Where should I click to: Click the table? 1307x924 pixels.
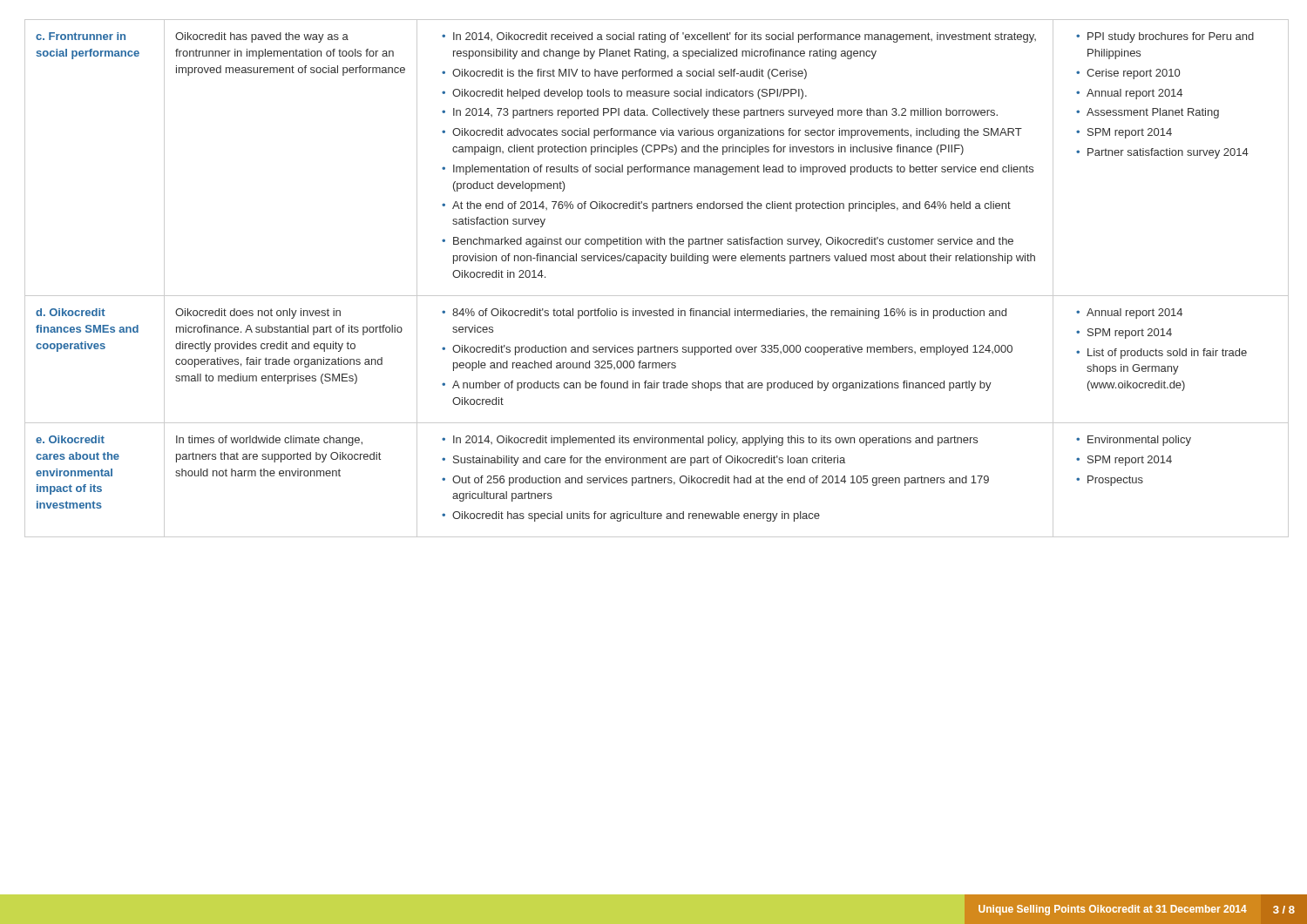pos(654,278)
